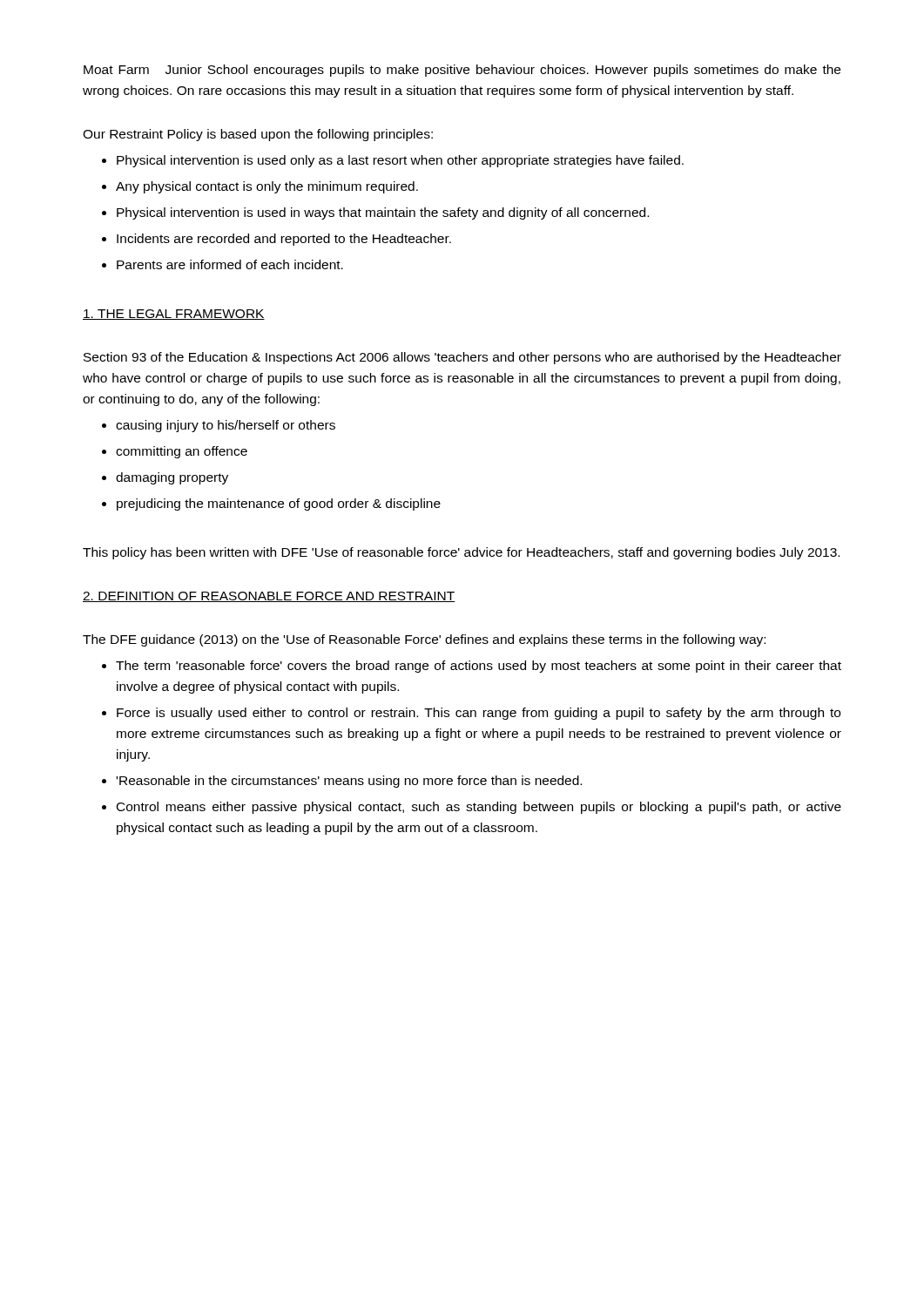Click the passage that begins "Physical intervention is used only as"
The height and width of the screenshot is (1307, 924).
(x=462, y=160)
